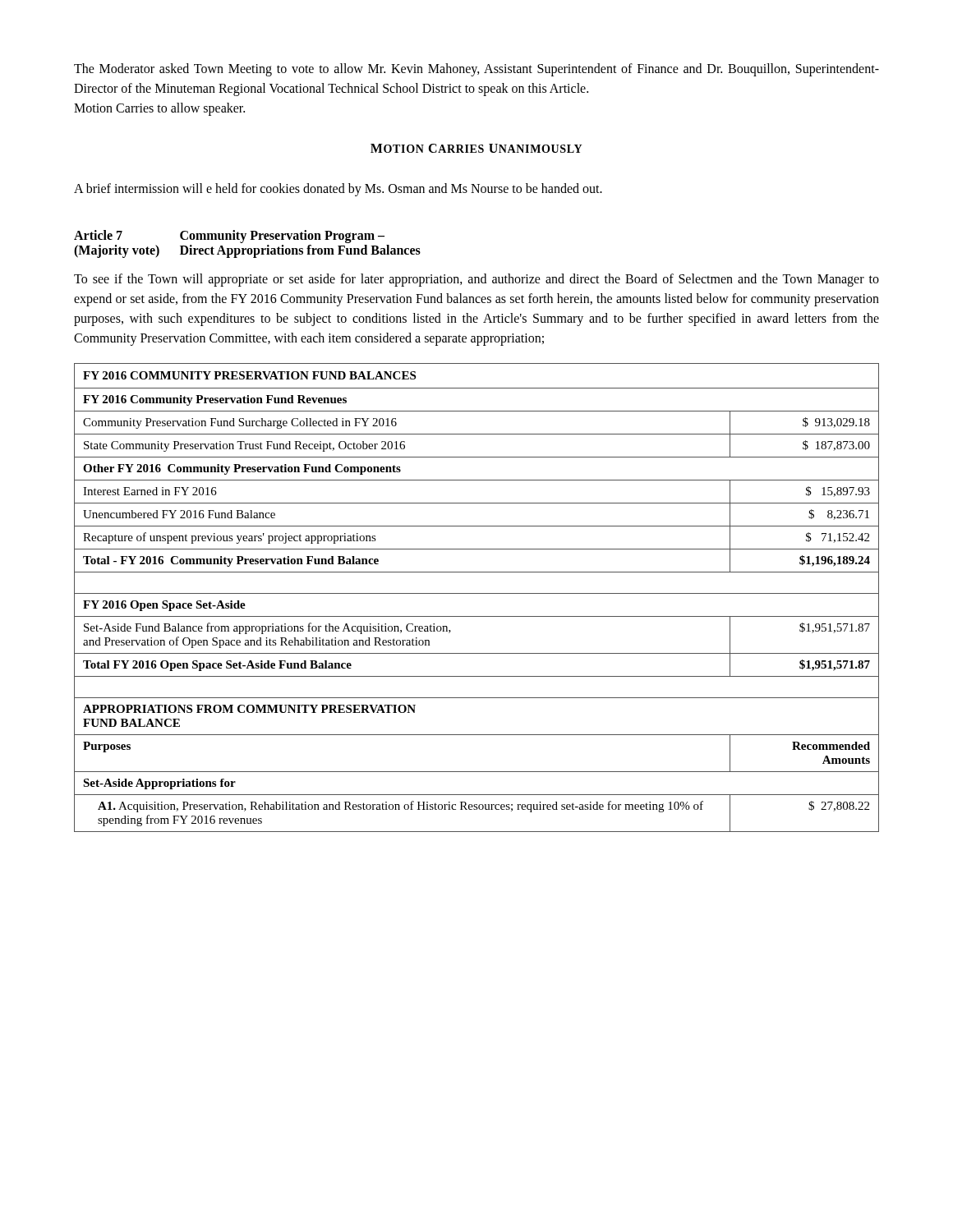
Task: Find the table that mentions "Recapture of unspent previous"
Action: (x=476, y=598)
